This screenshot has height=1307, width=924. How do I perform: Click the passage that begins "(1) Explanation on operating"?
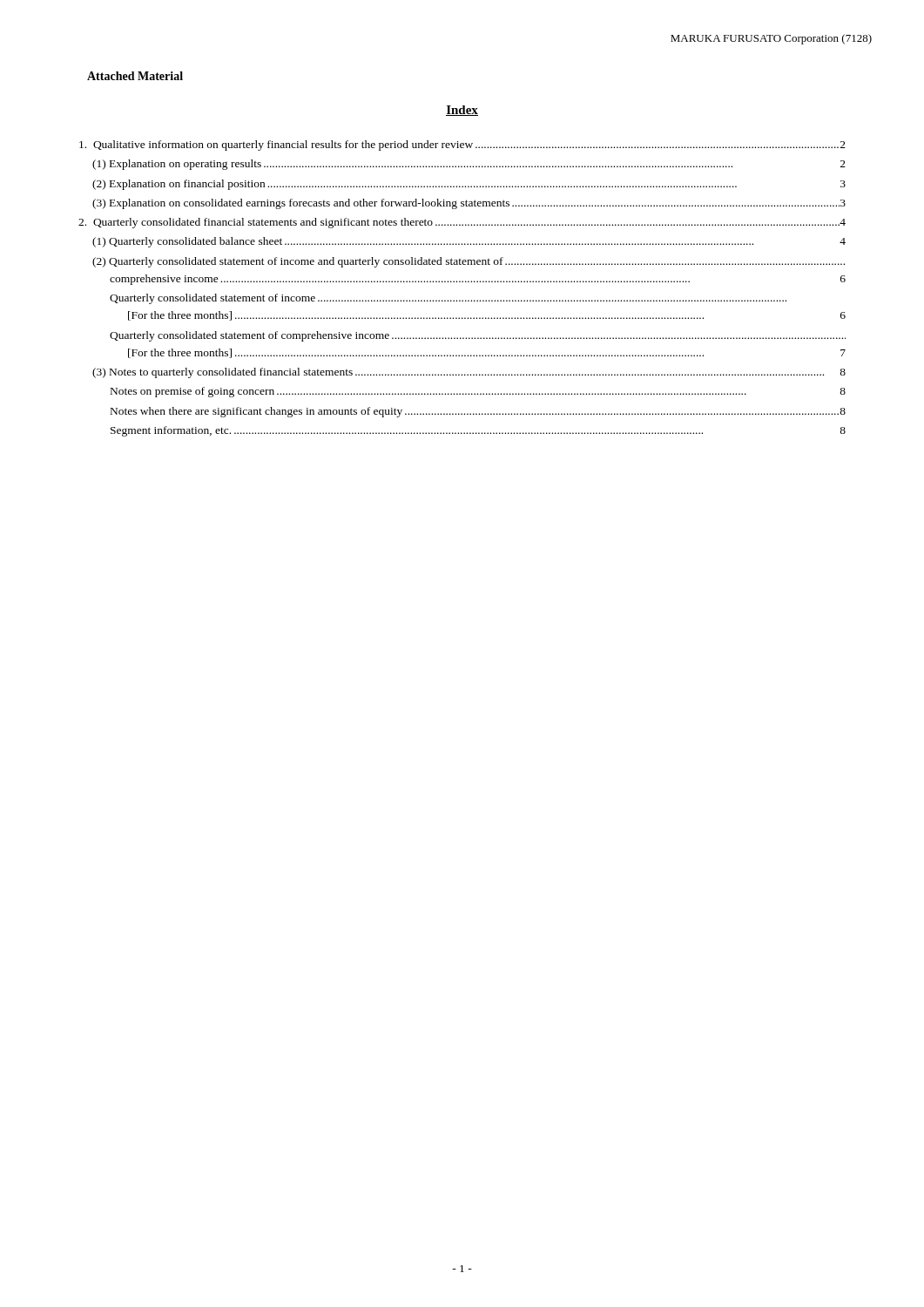(469, 164)
